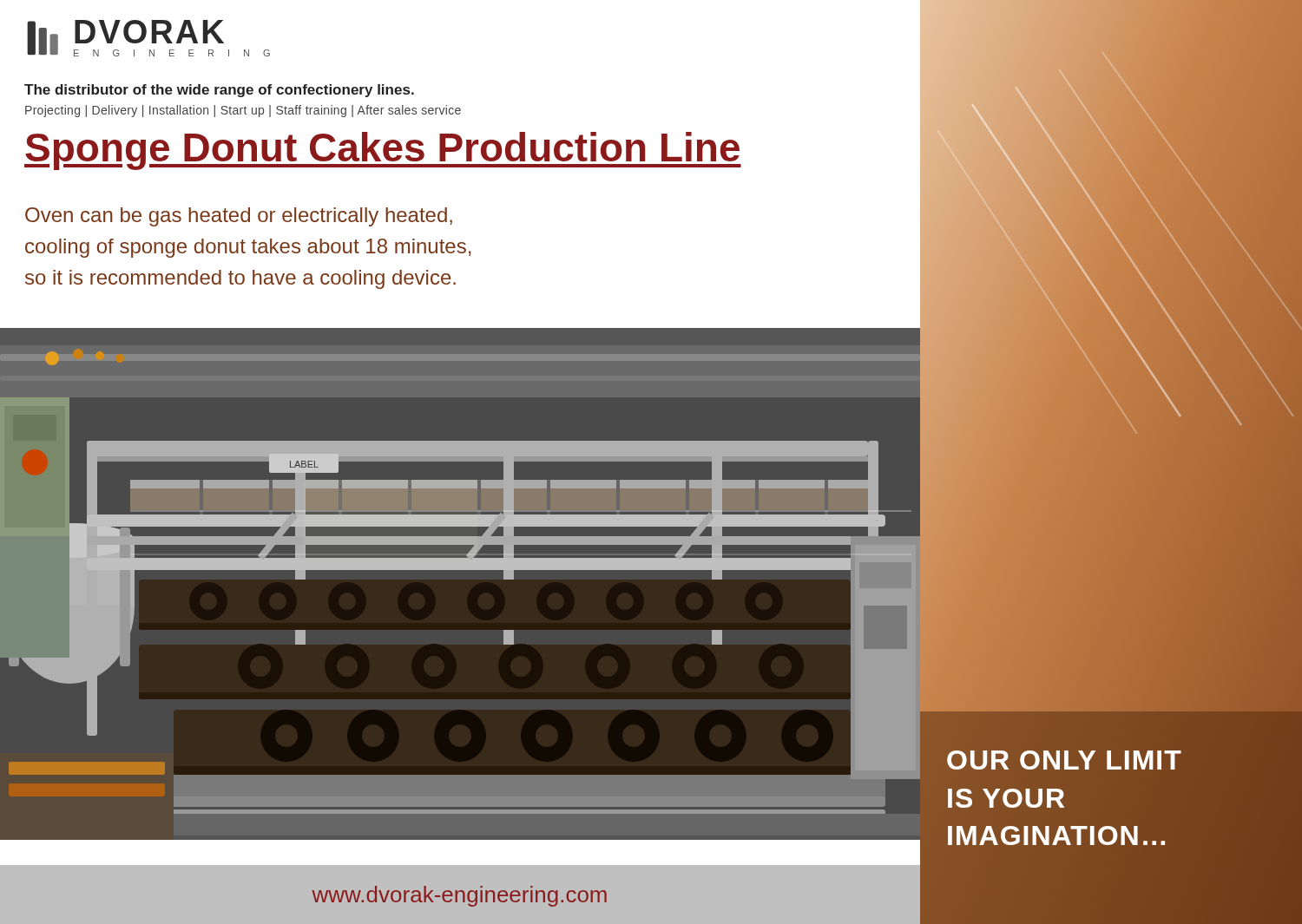The image size is (1302, 924).
Task: Find "Sponge Donut Cakes Production Line" on this page
Action: 383,148
